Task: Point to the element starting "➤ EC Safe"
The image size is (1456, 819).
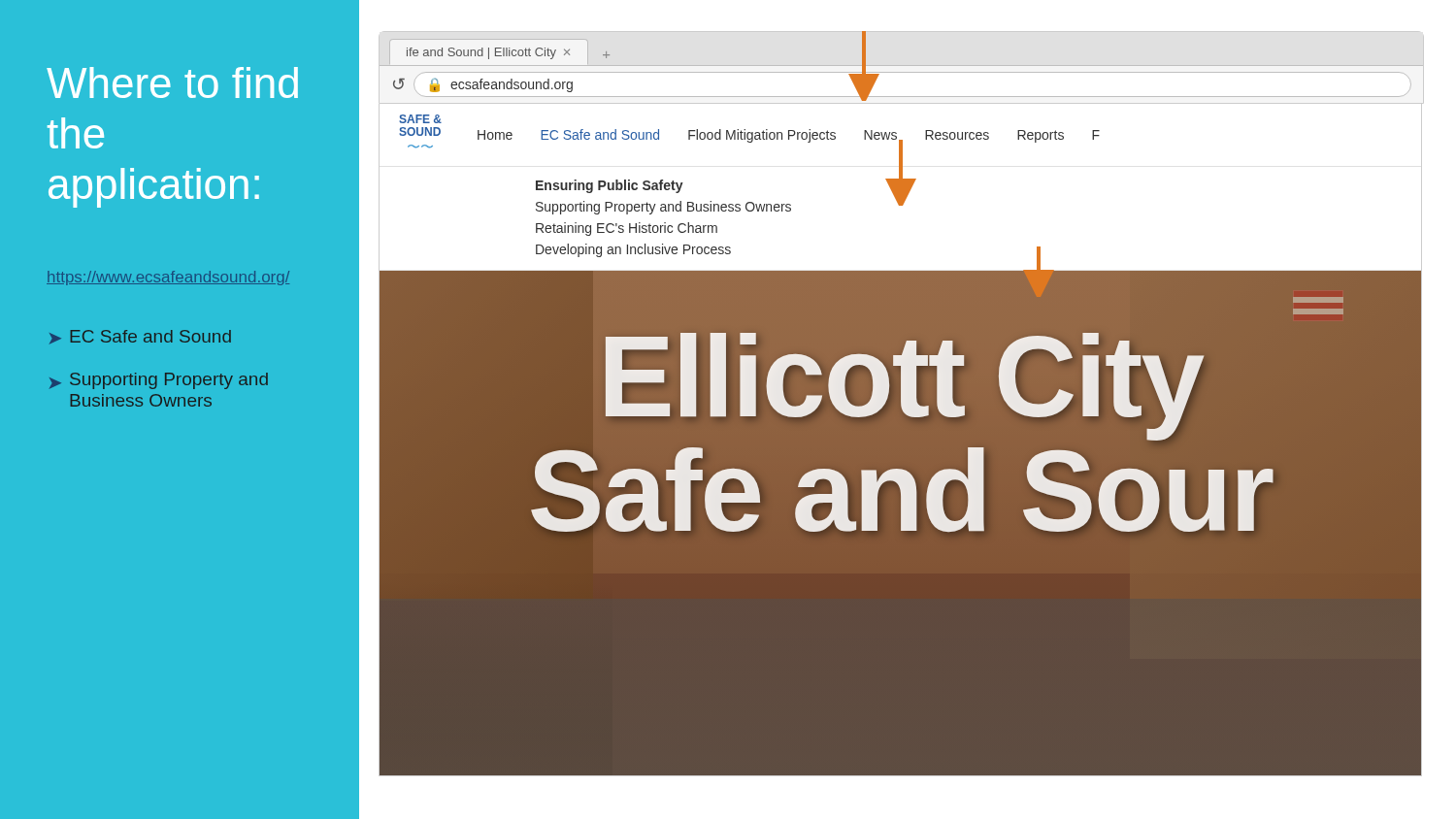Action: coord(139,337)
